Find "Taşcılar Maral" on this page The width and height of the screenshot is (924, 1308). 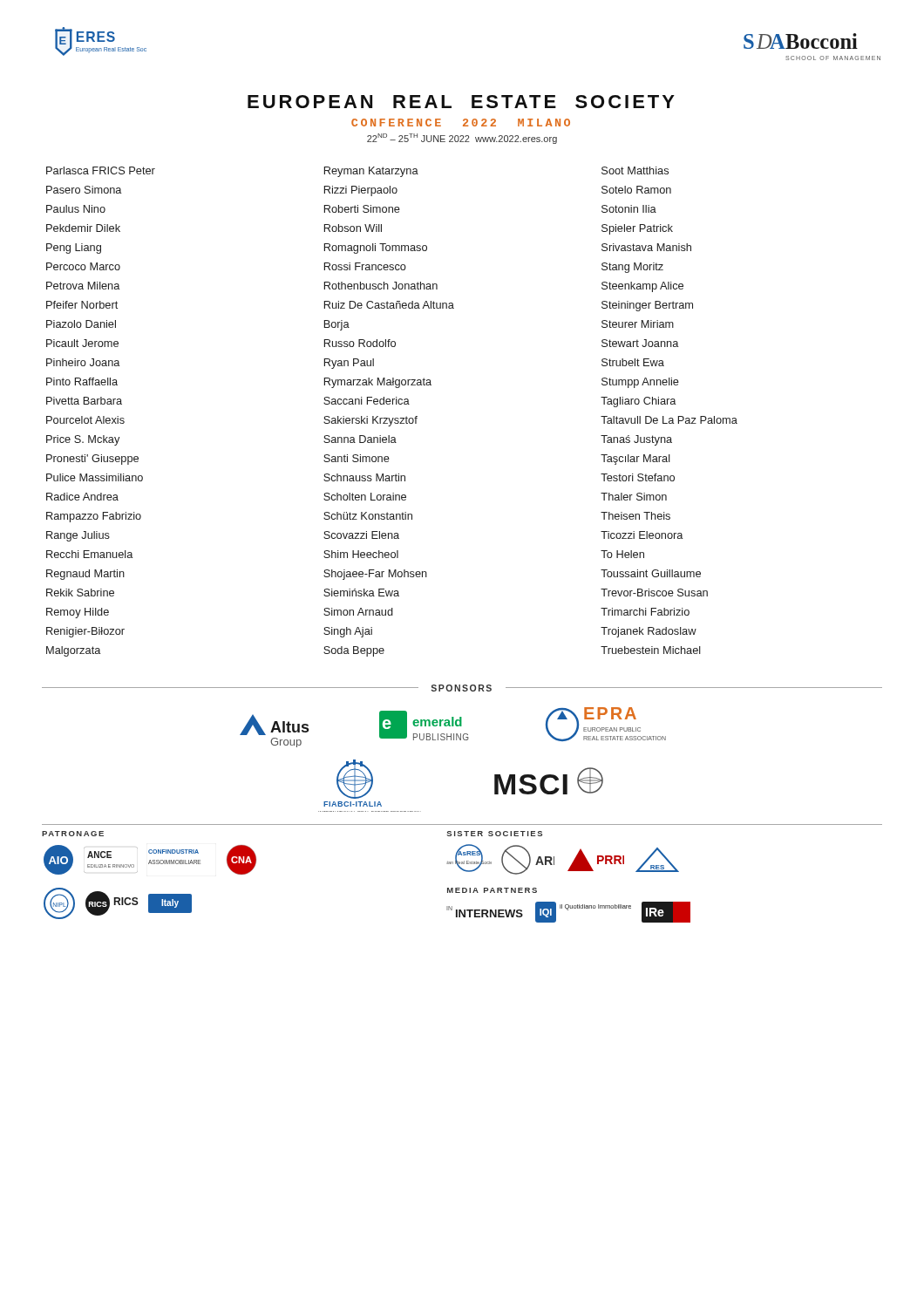(636, 458)
